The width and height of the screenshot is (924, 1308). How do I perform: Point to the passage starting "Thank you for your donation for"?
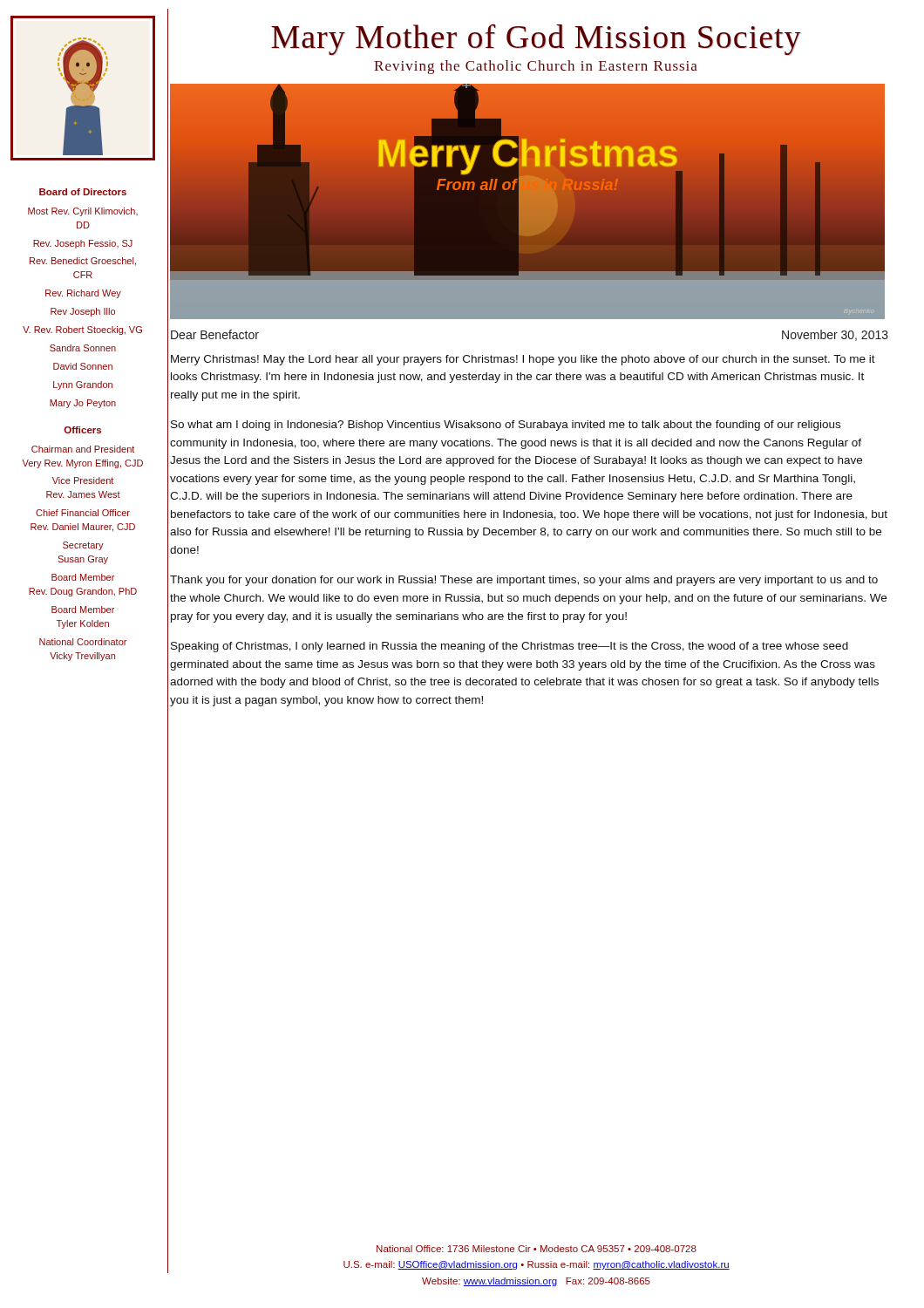[529, 598]
